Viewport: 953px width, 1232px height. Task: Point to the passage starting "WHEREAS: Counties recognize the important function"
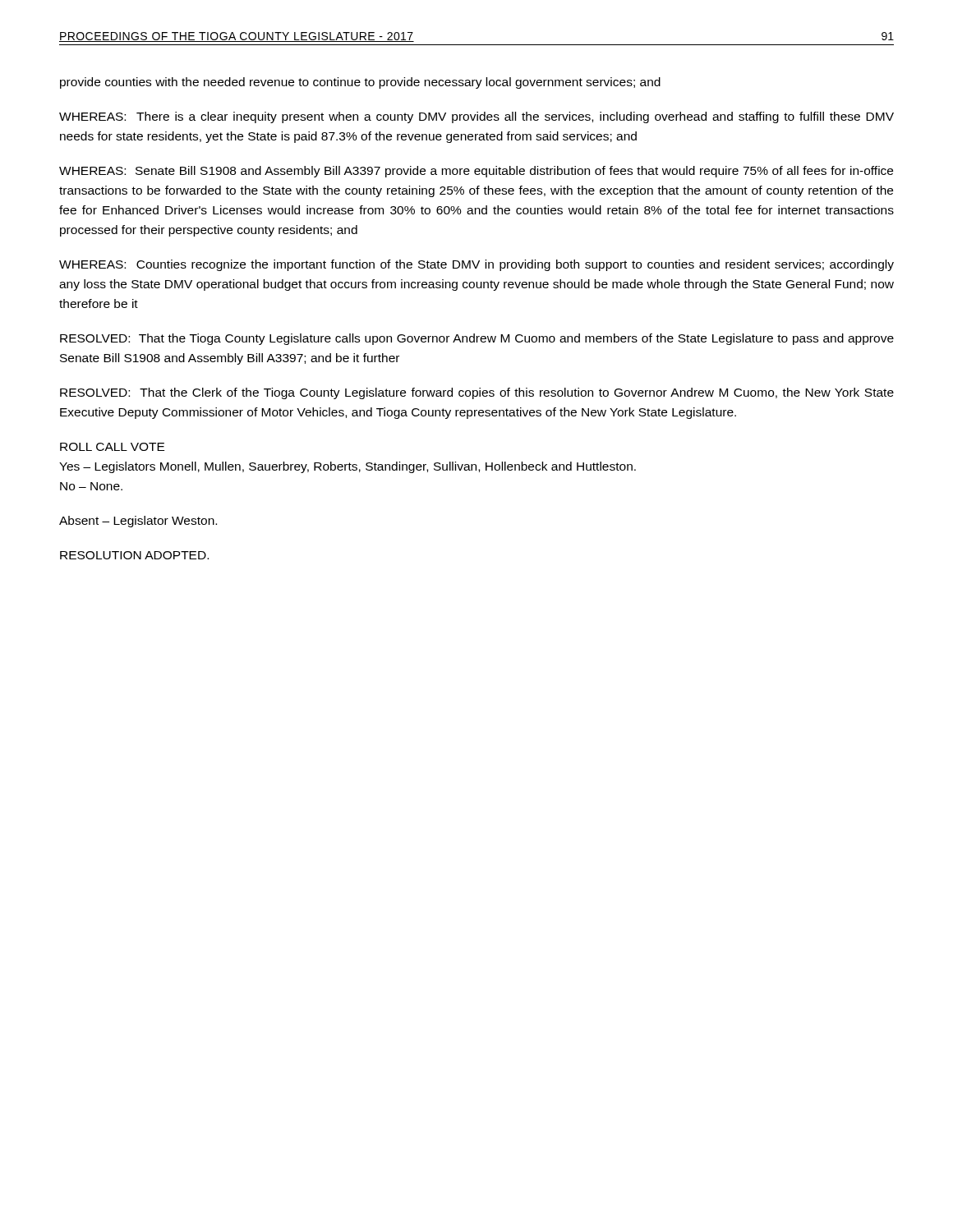click(x=476, y=284)
